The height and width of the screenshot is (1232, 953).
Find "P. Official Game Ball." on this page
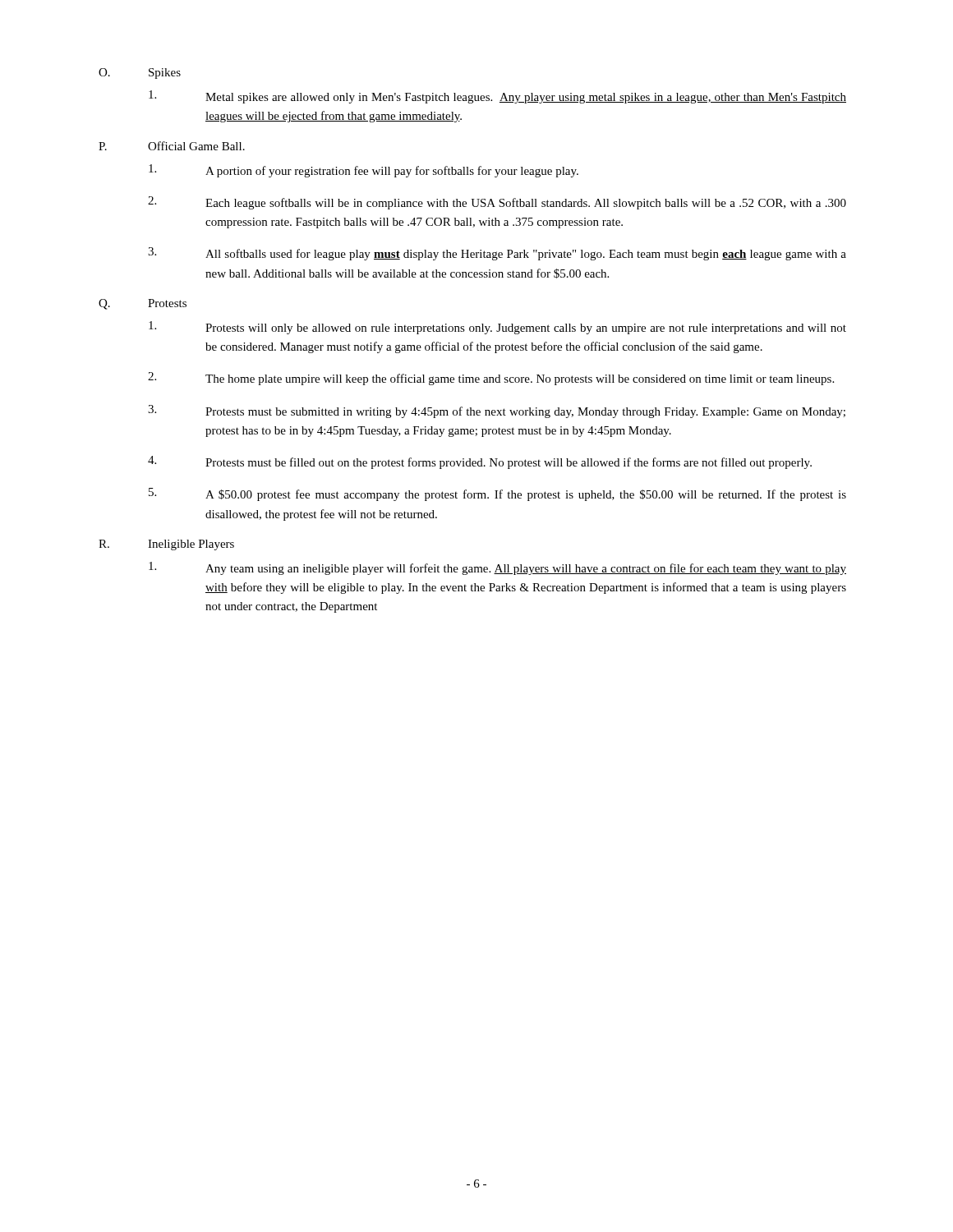[172, 146]
